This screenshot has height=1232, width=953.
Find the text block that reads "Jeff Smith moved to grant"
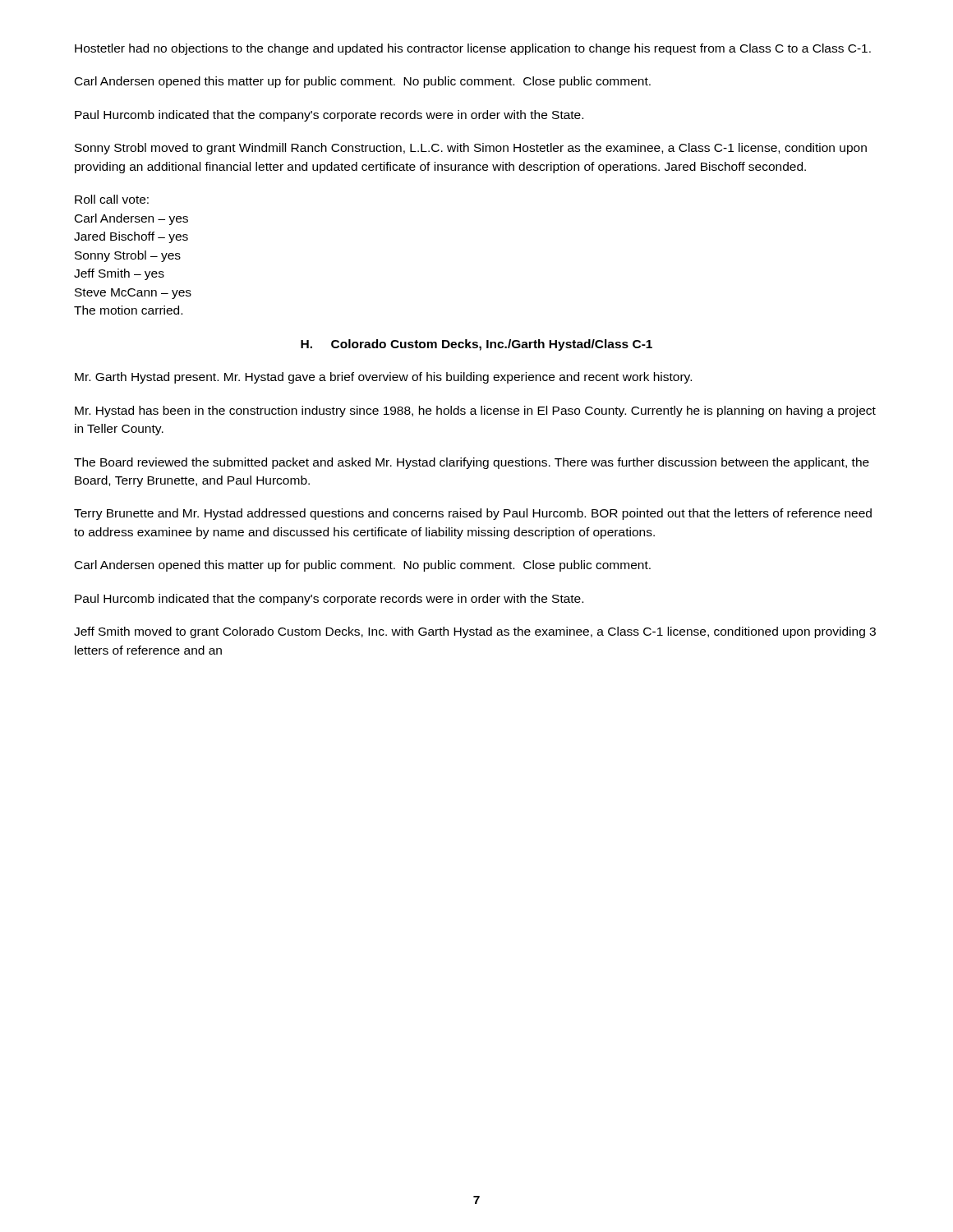pos(475,641)
